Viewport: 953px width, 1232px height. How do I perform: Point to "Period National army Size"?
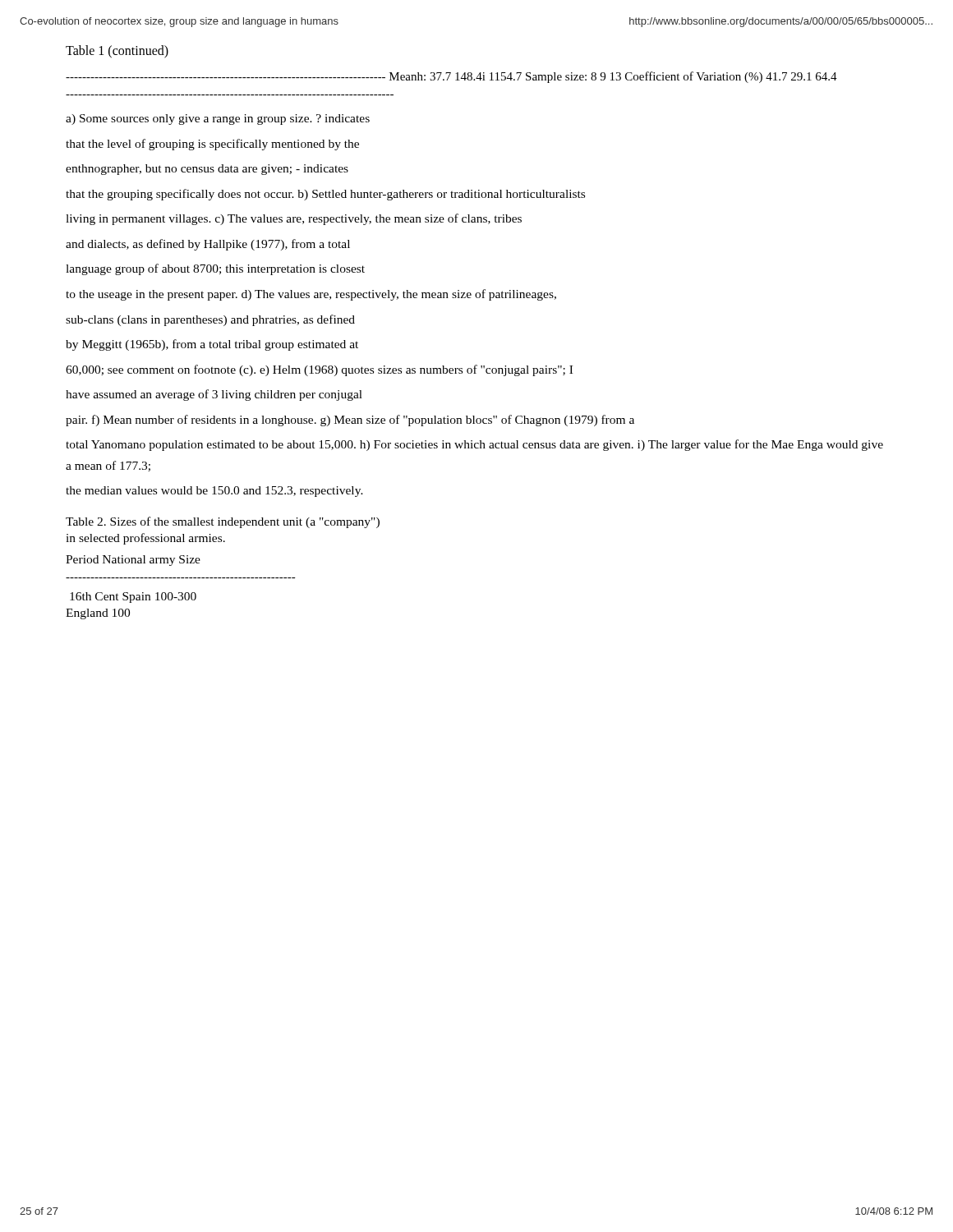click(133, 559)
